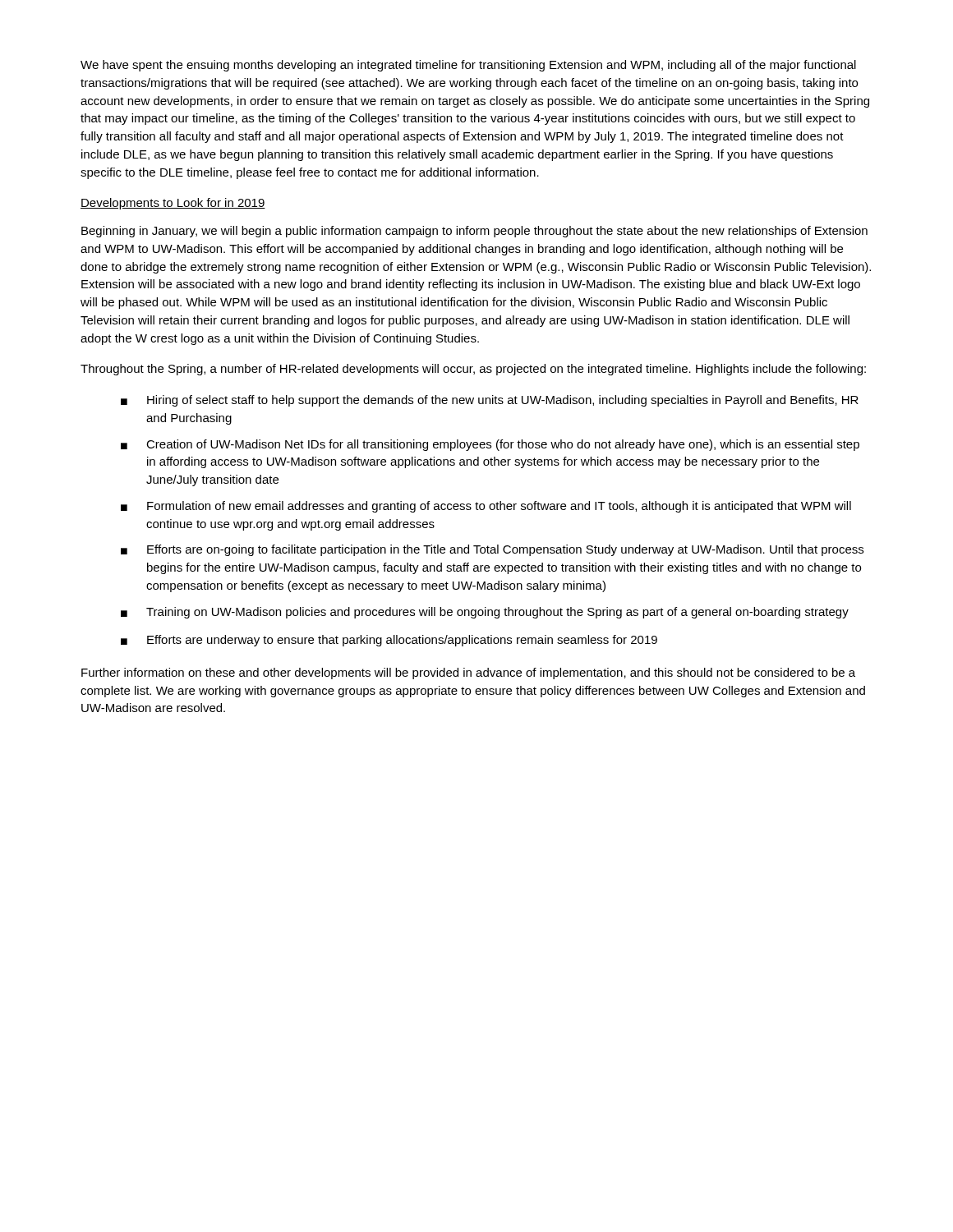The height and width of the screenshot is (1232, 953).
Task: Find the list item that reads "■ Training on"
Action: click(x=496, y=612)
